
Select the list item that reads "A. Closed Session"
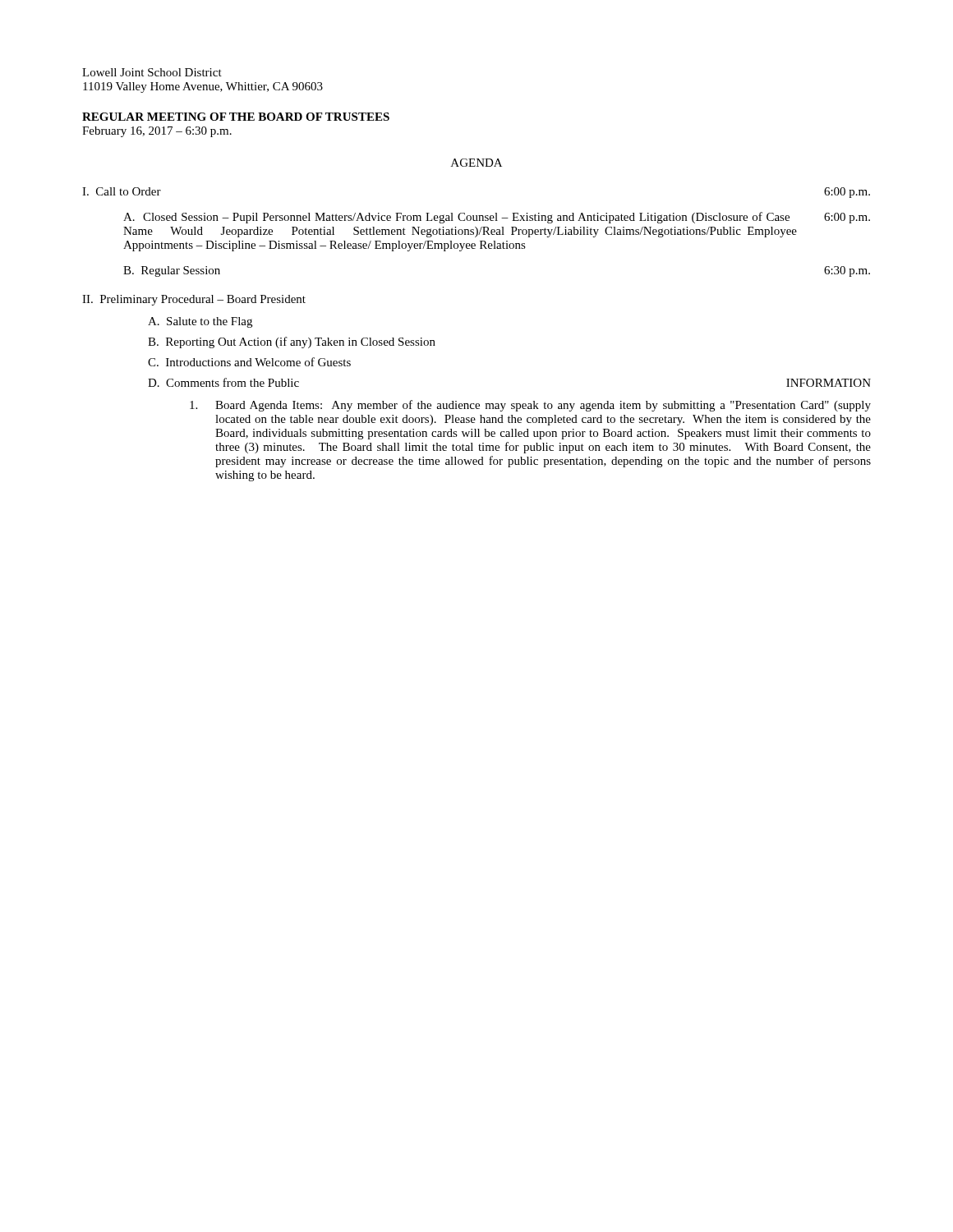[x=497, y=231]
